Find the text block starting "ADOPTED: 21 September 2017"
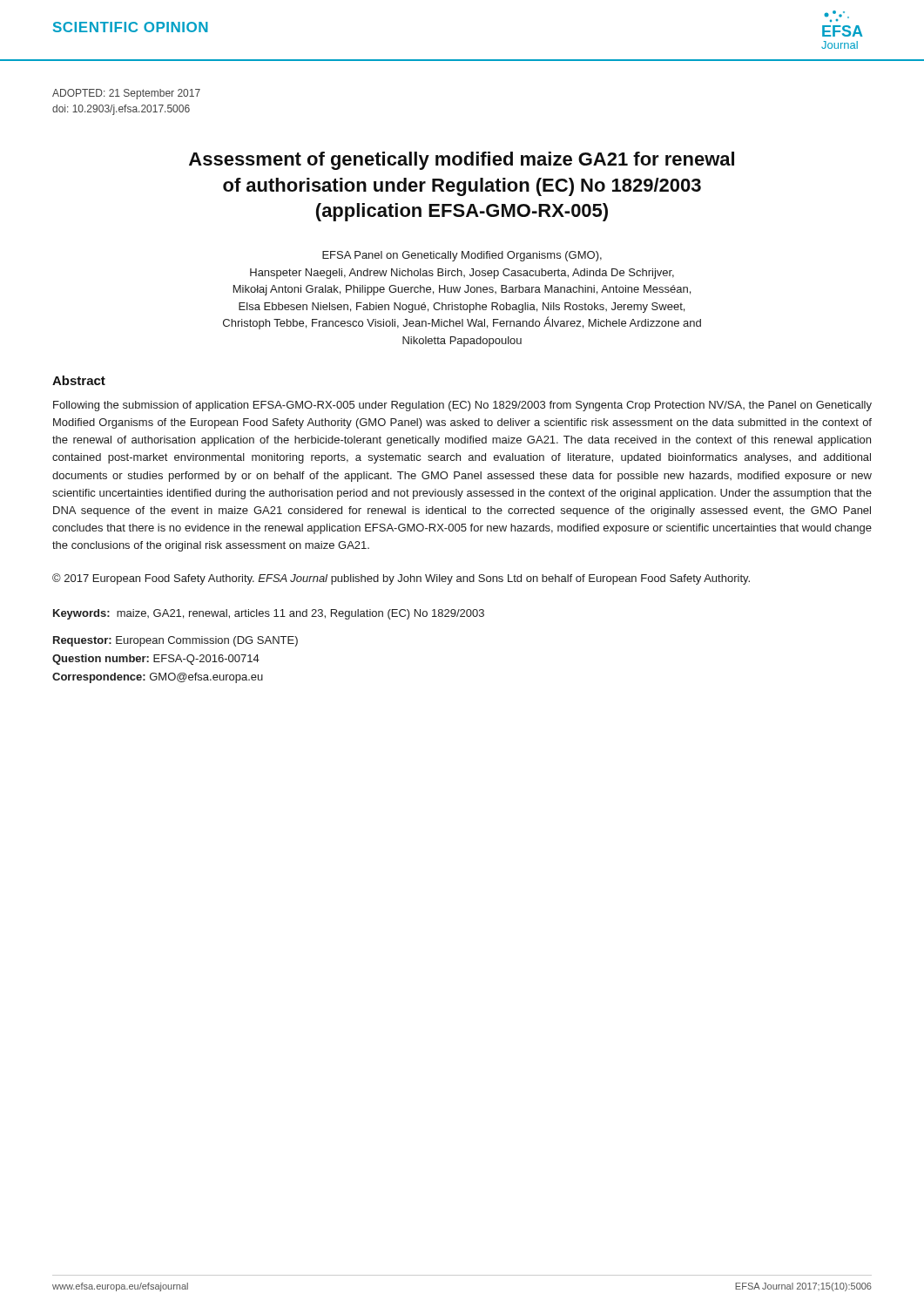Viewport: 924px width, 1307px height. 126,93
